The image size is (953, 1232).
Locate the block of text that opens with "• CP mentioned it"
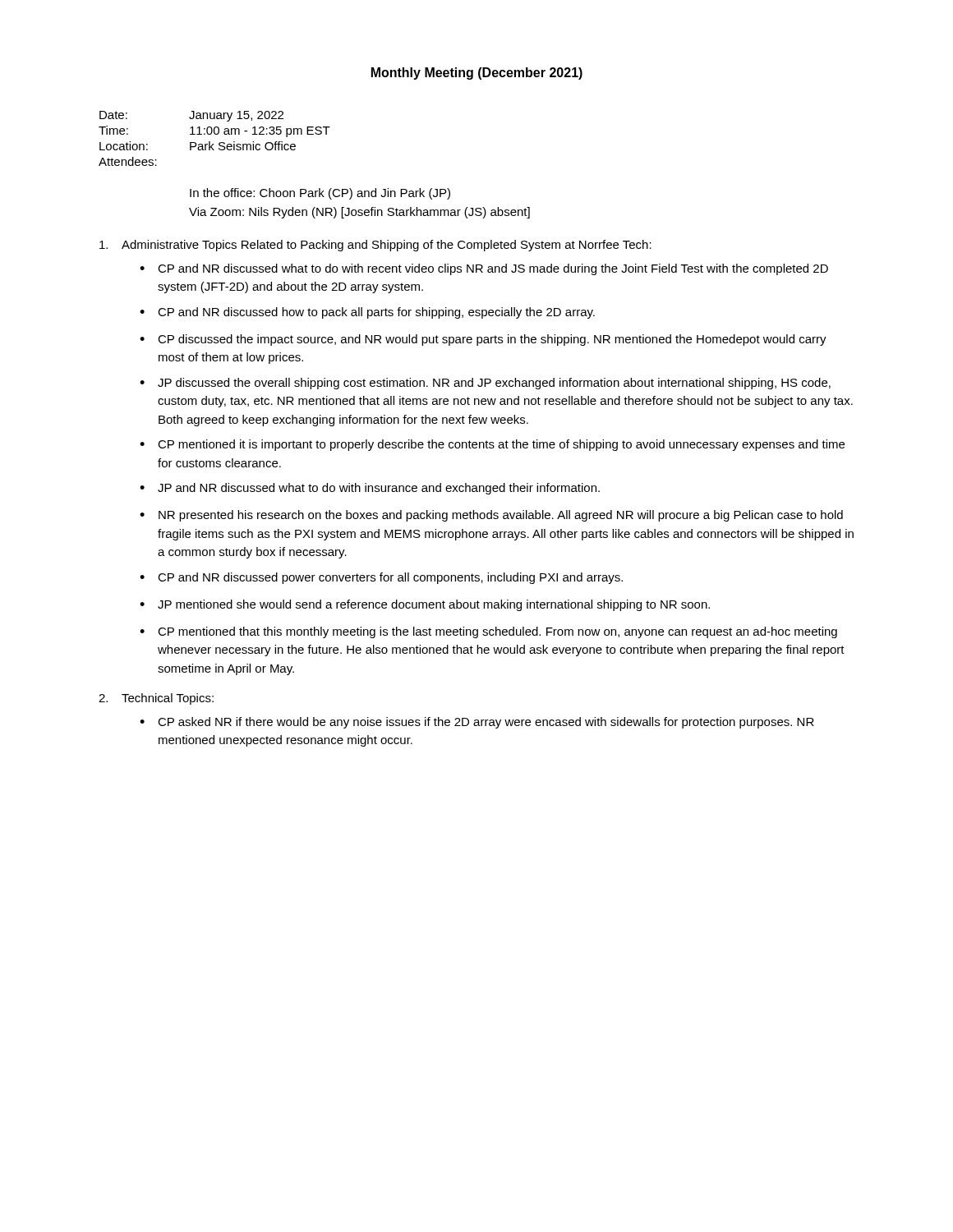pos(497,454)
